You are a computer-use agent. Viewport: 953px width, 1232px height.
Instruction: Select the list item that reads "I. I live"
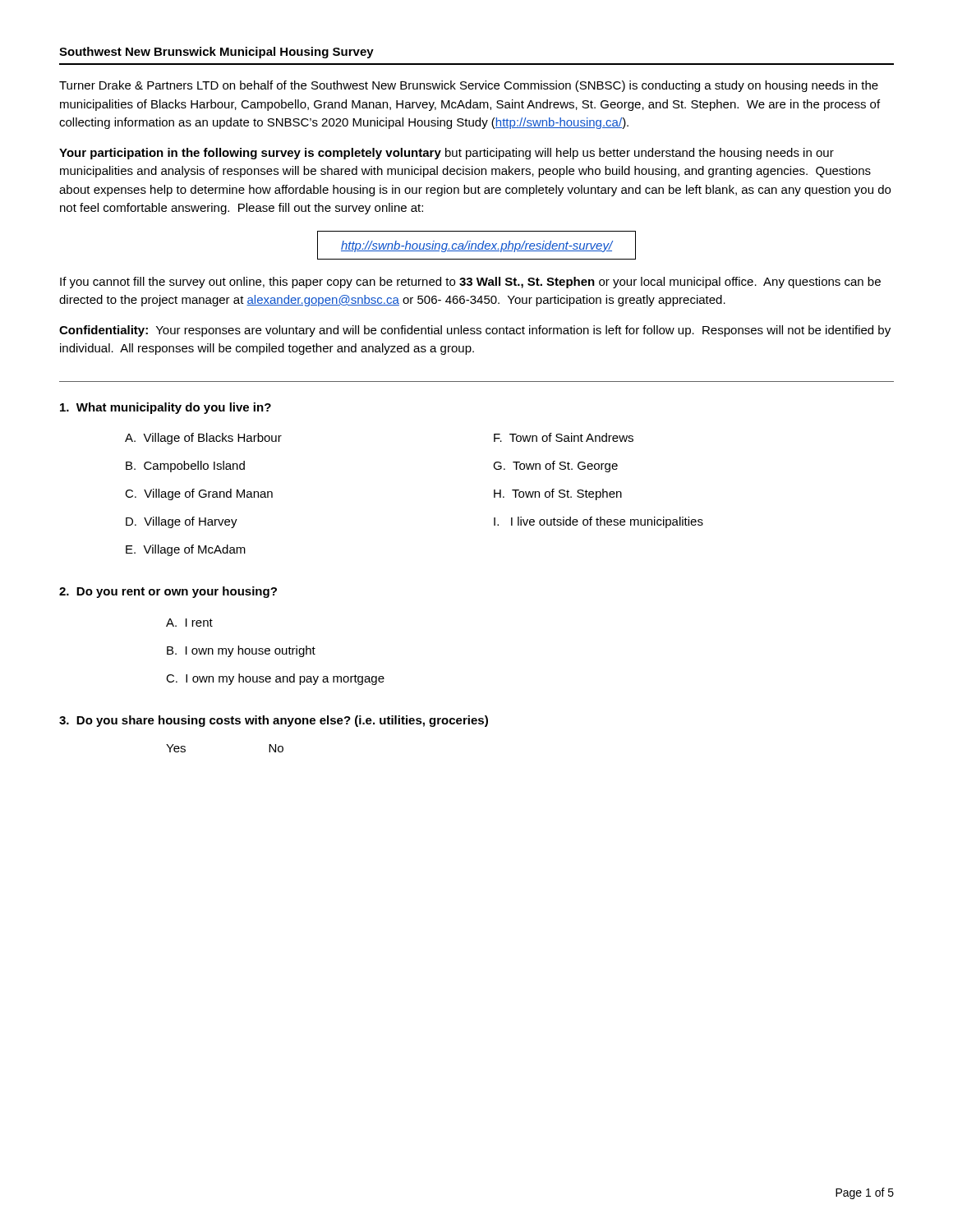(598, 521)
